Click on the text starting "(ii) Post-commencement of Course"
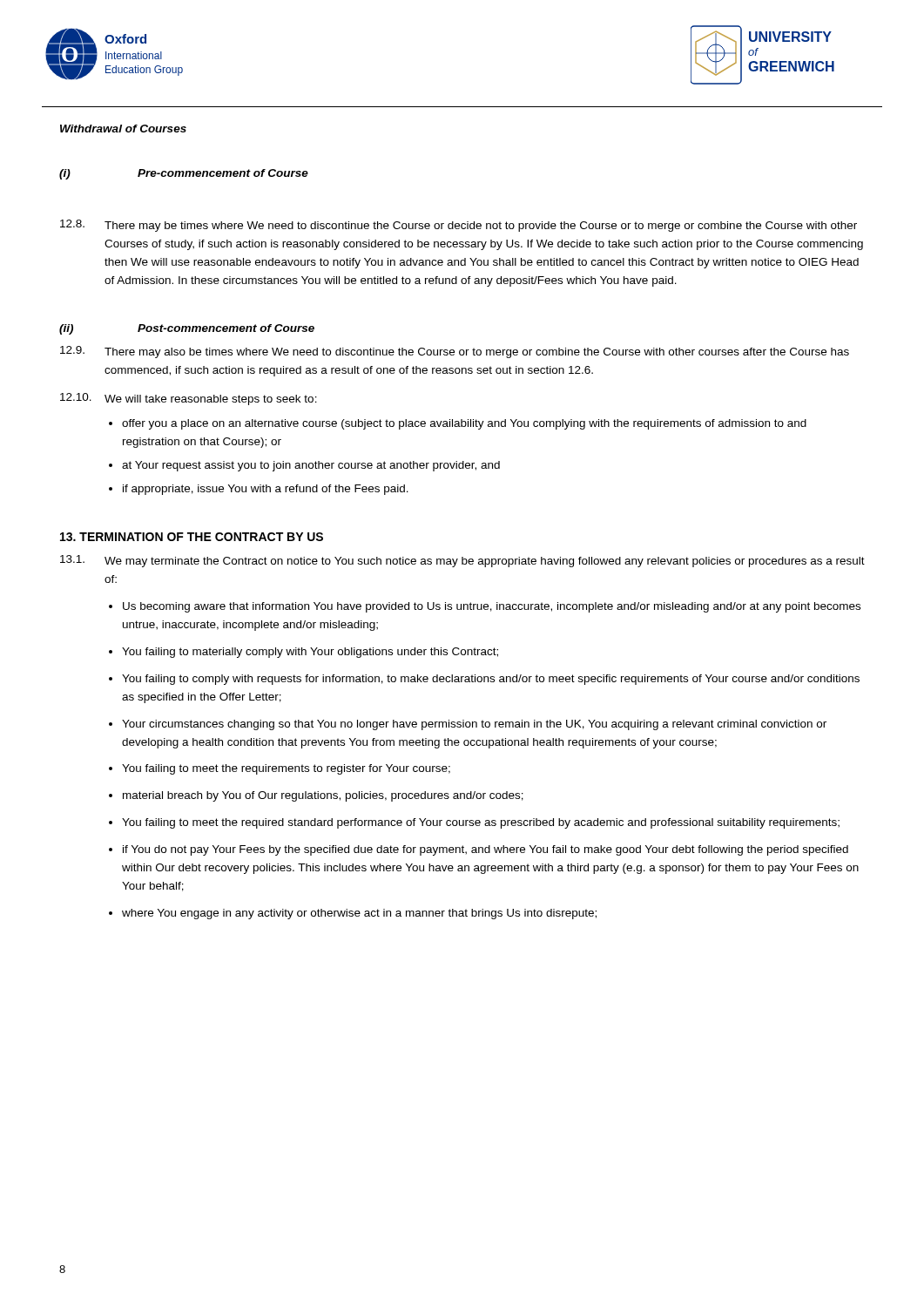924x1307 pixels. pos(187,328)
